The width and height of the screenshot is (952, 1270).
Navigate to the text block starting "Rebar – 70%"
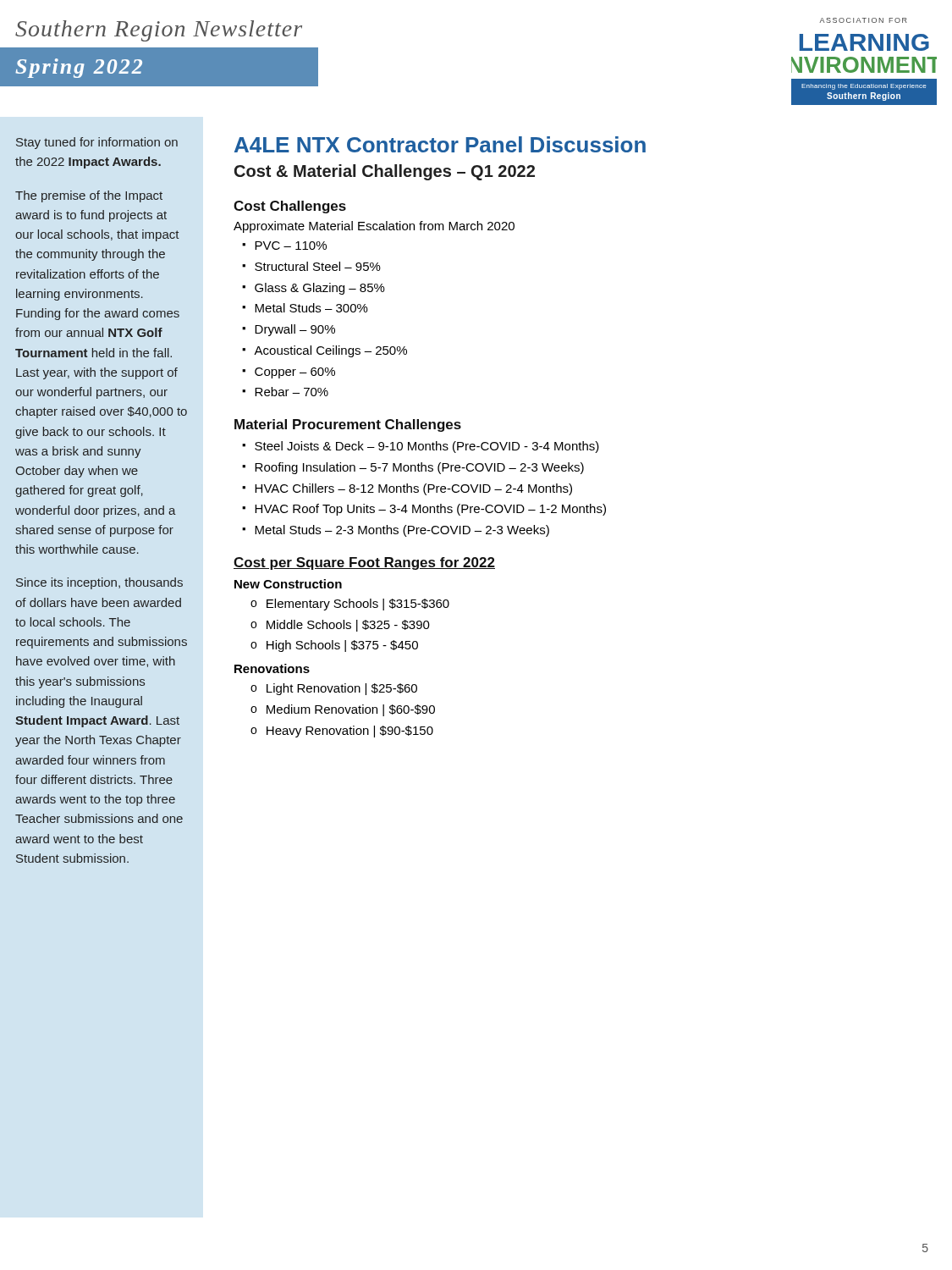tap(291, 392)
